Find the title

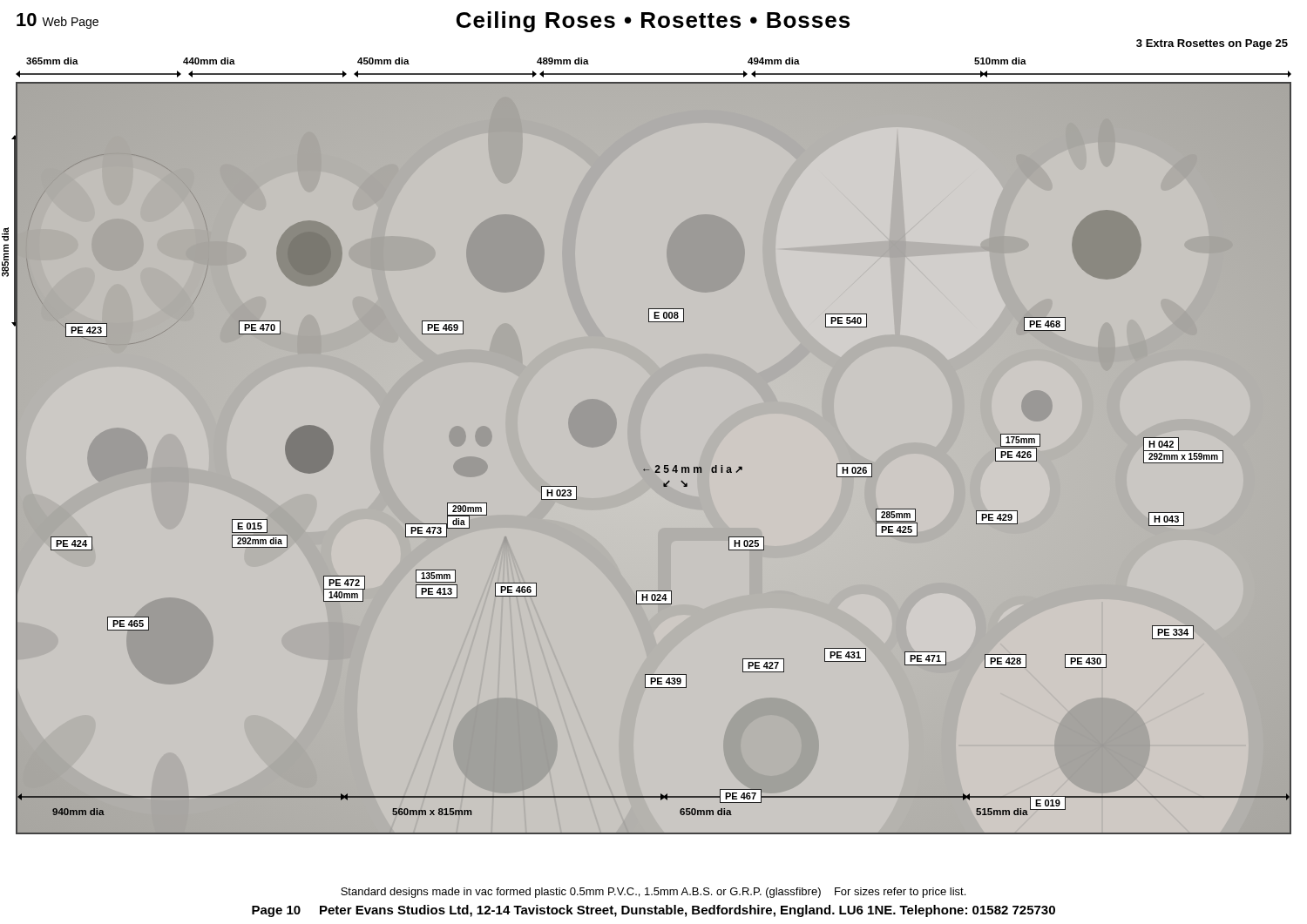pos(653,20)
